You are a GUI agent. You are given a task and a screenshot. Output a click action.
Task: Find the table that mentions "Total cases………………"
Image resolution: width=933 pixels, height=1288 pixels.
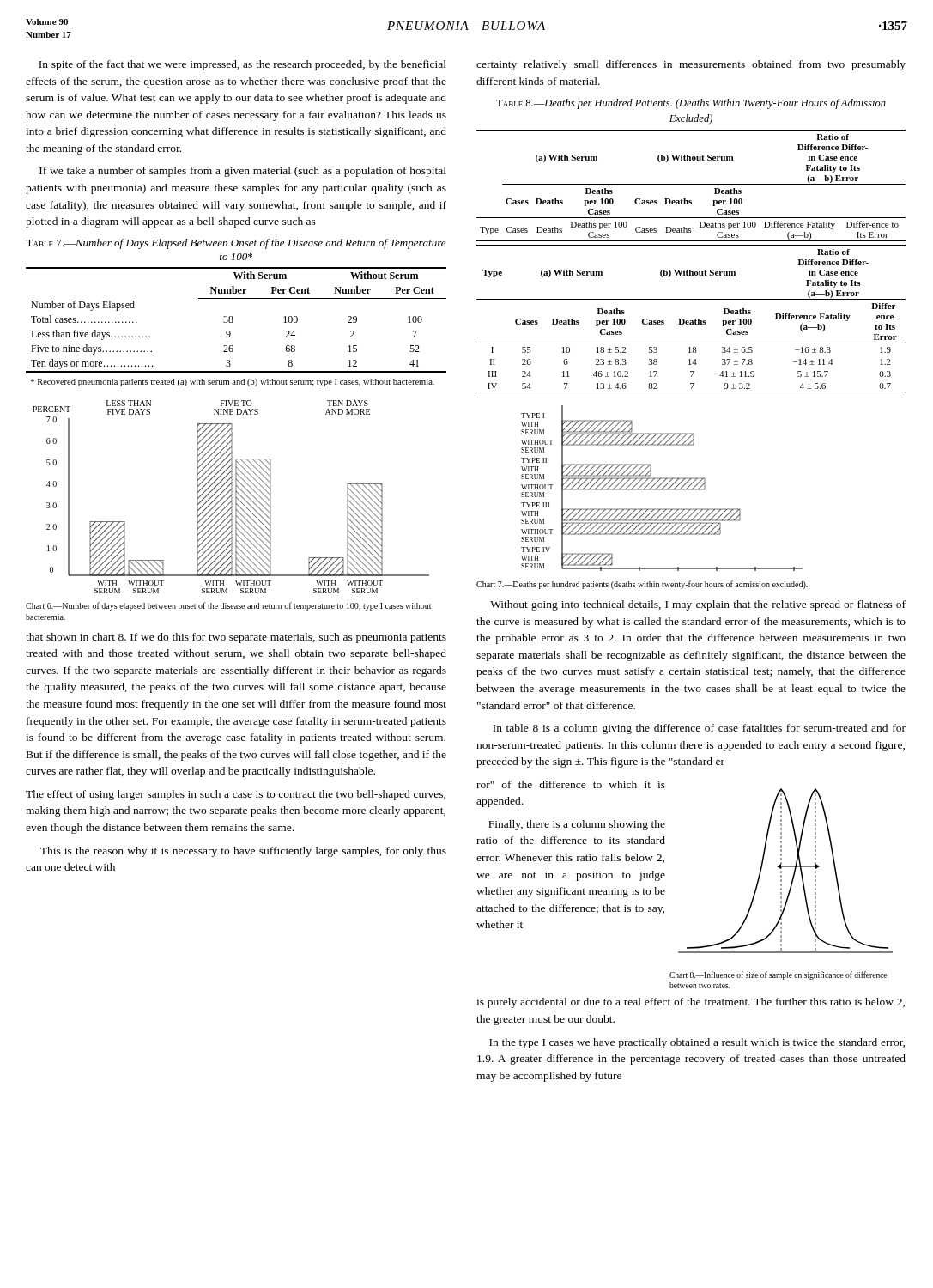pyautogui.click(x=236, y=320)
